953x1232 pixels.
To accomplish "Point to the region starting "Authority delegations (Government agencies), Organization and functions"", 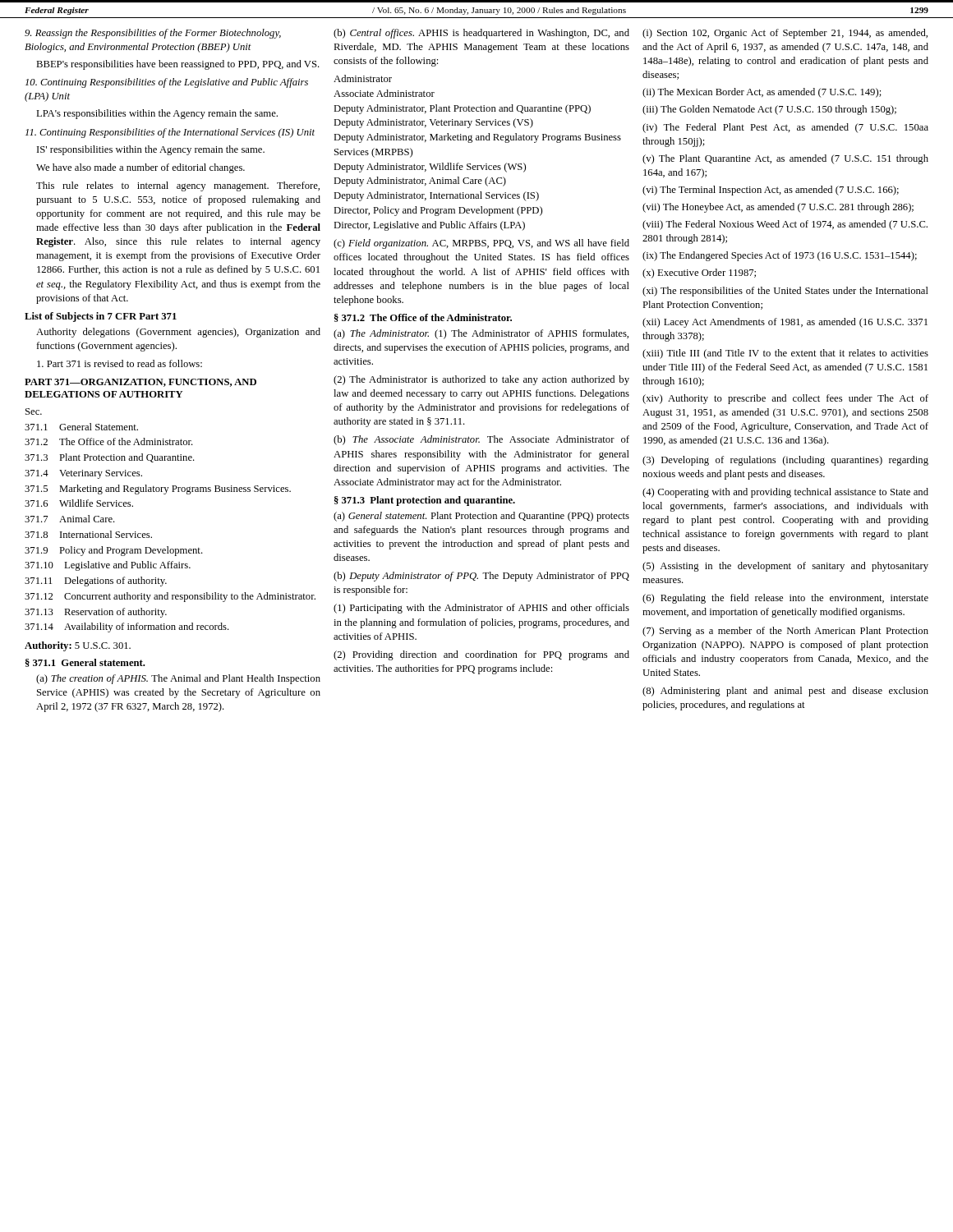I will [178, 339].
